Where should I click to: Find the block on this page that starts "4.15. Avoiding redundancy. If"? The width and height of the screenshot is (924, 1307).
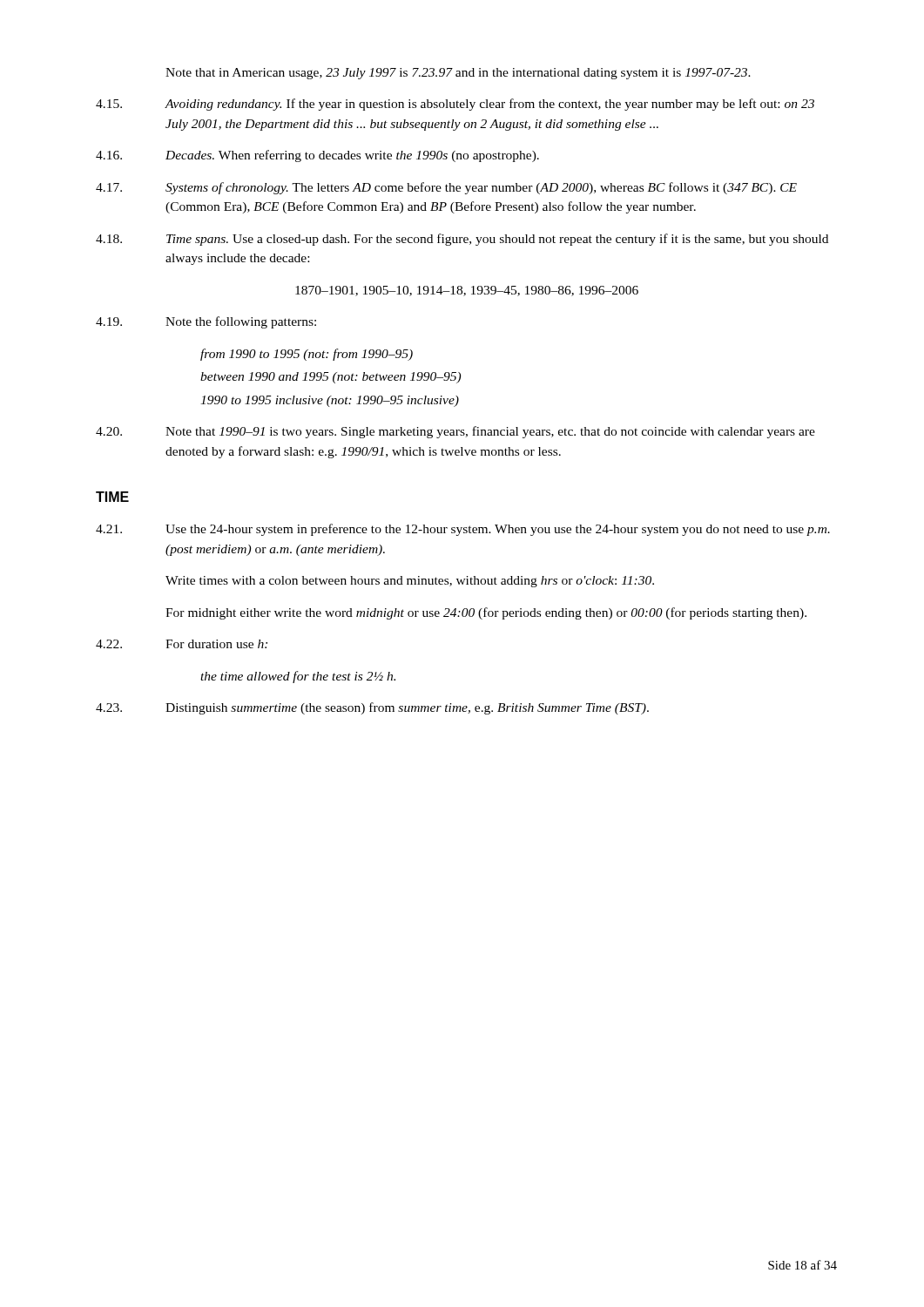(x=466, y=114)
